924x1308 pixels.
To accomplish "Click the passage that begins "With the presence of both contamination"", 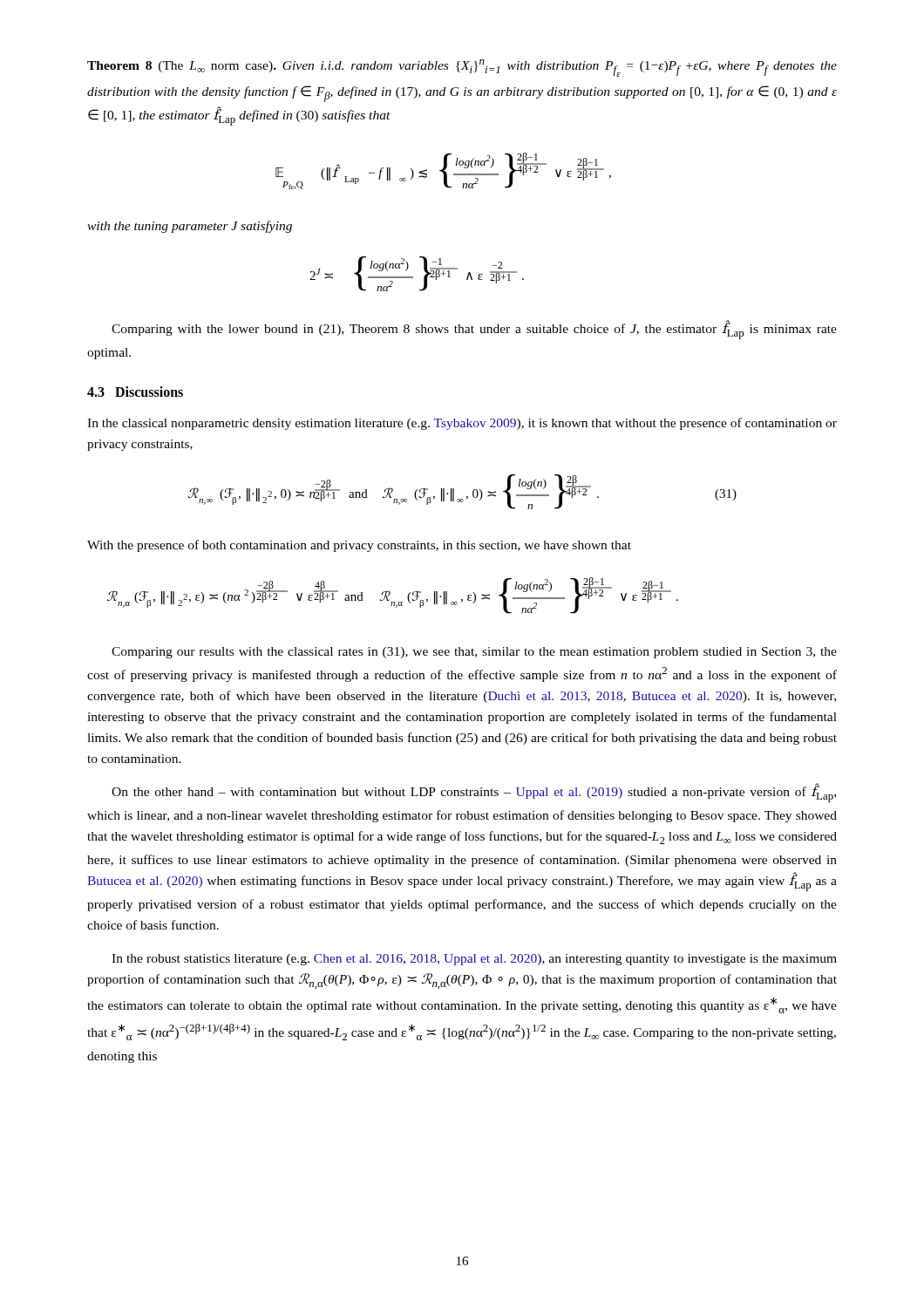I will coord(359,544).
